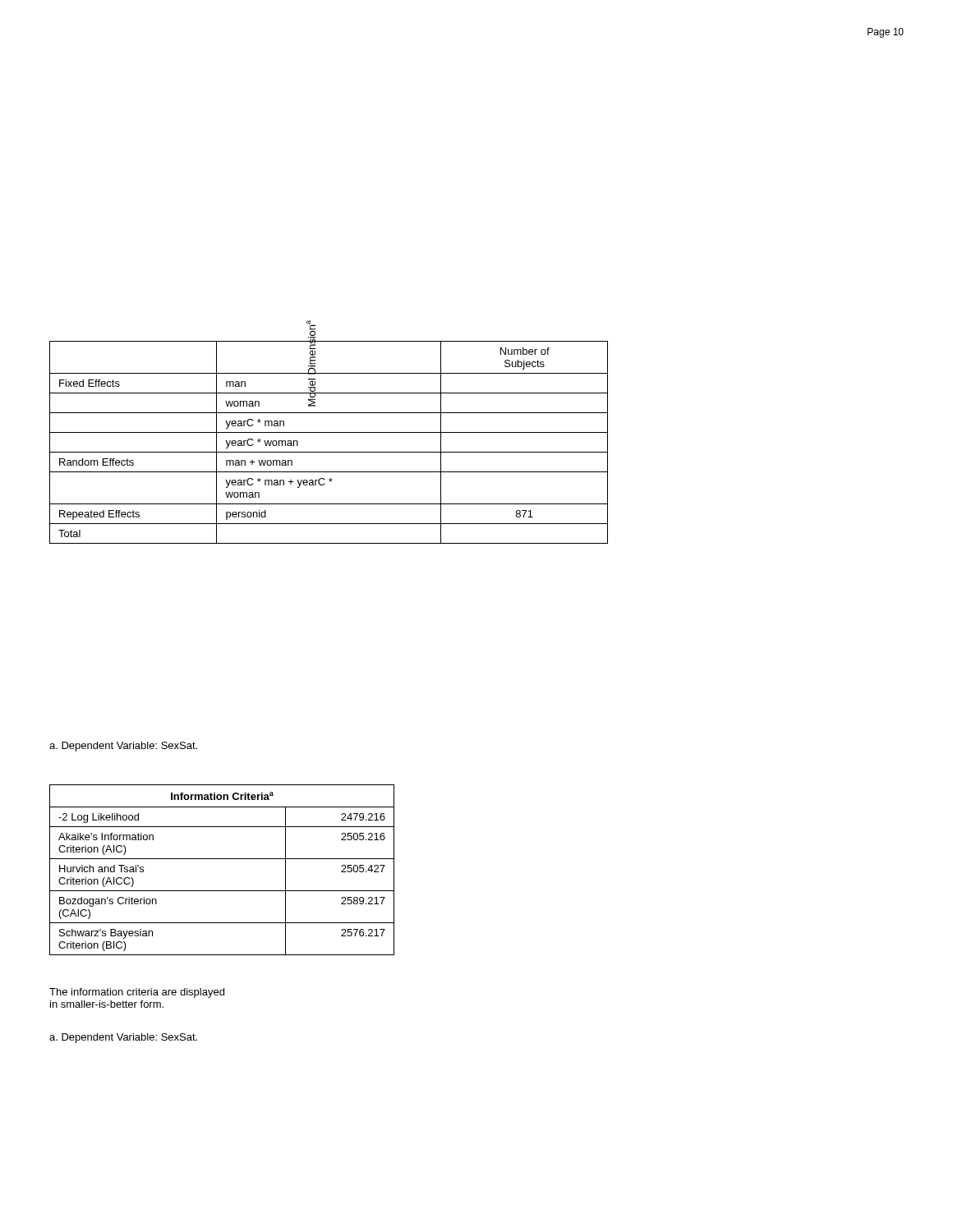Click on the table containing "Bozdogan's Criterion (CAIC)"
The image size is (953, 1232).
click(222, 870)
